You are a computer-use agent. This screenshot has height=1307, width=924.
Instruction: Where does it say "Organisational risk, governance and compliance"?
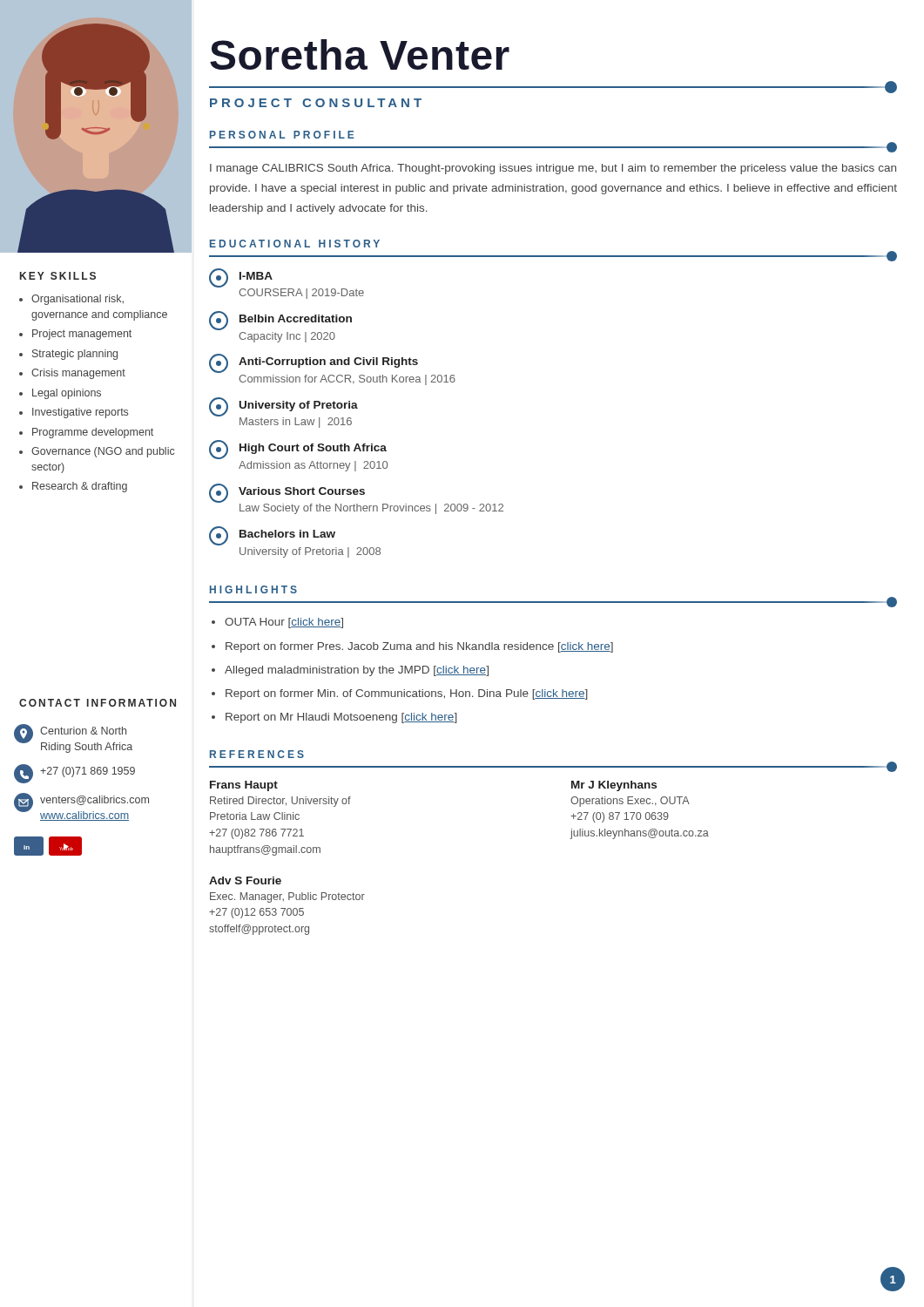click(99, 306)
